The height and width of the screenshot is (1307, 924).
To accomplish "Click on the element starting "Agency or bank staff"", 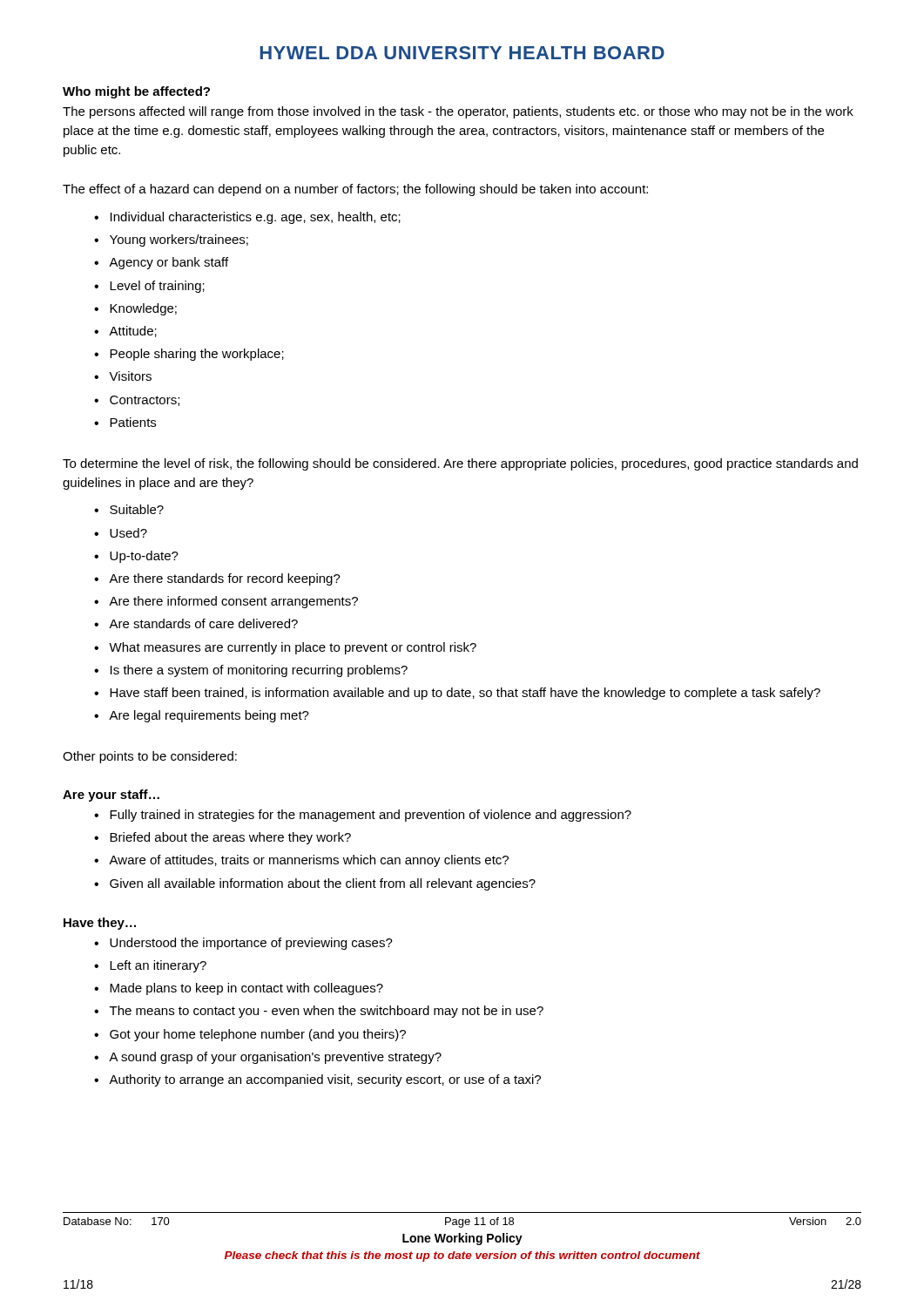I will [169, 263].
